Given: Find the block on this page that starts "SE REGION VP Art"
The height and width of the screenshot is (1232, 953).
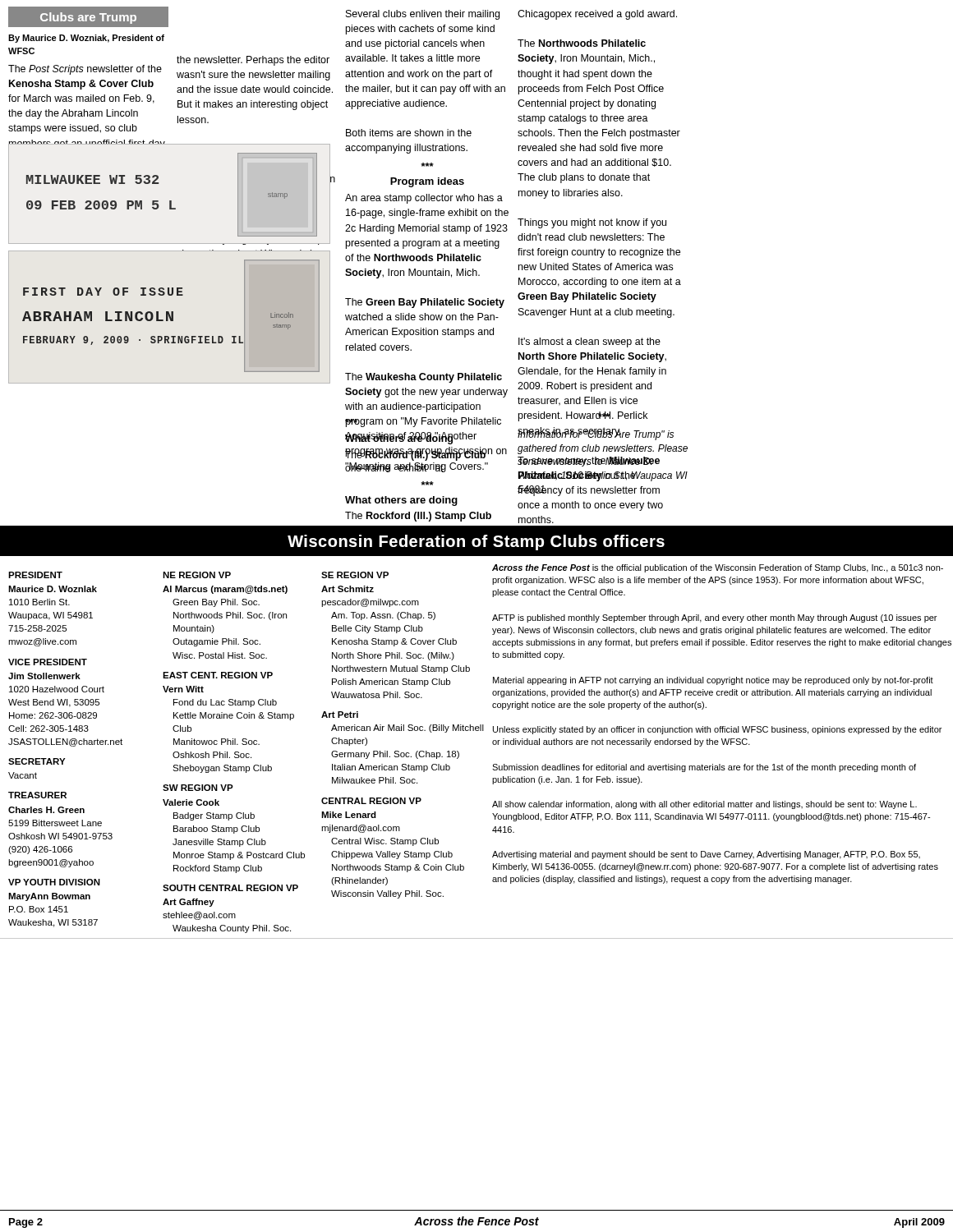Looking at the screenshot, I should coord(403,635).
